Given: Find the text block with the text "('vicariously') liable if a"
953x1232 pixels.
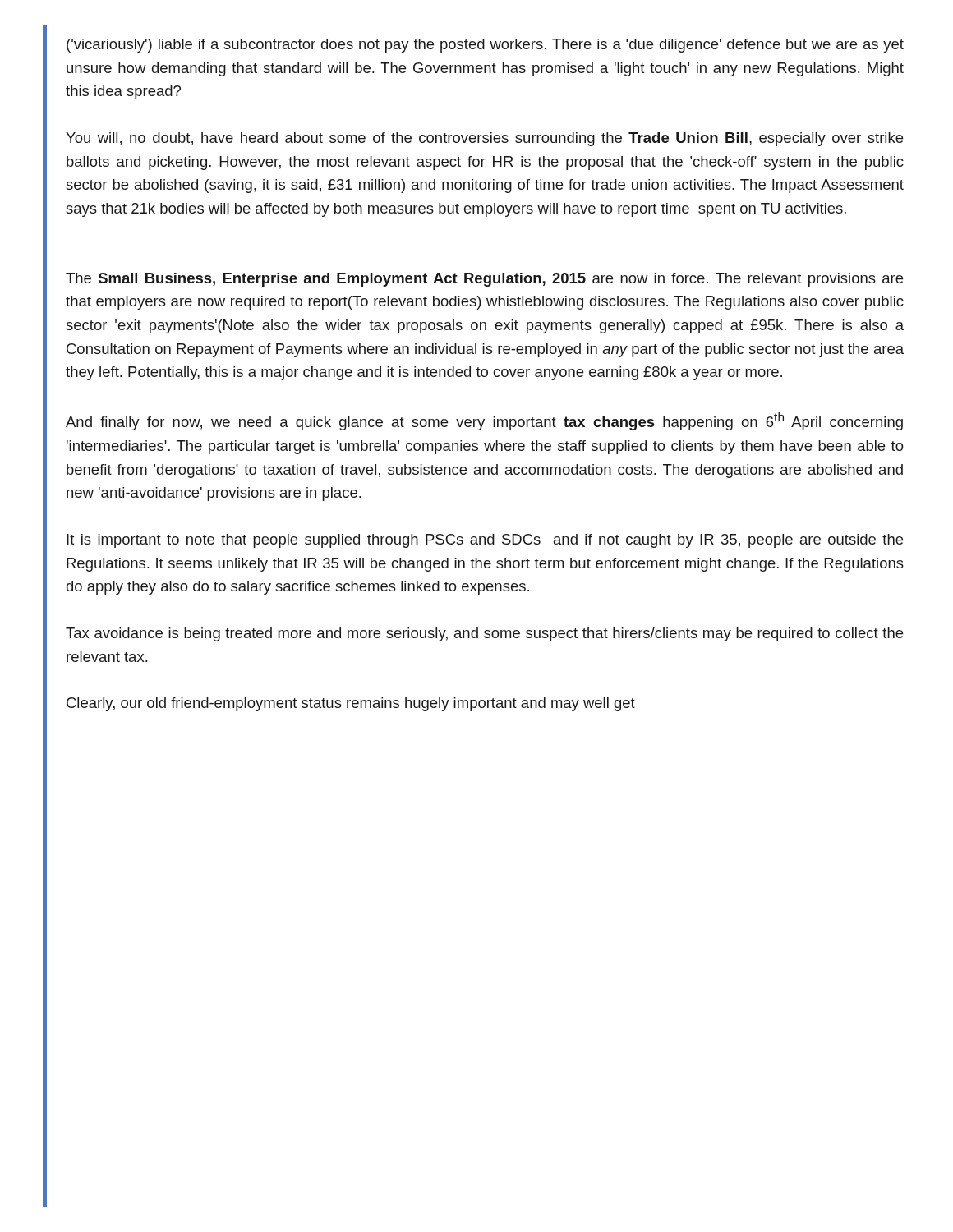Looking at the screenshot, I should [x=485, y=68].
